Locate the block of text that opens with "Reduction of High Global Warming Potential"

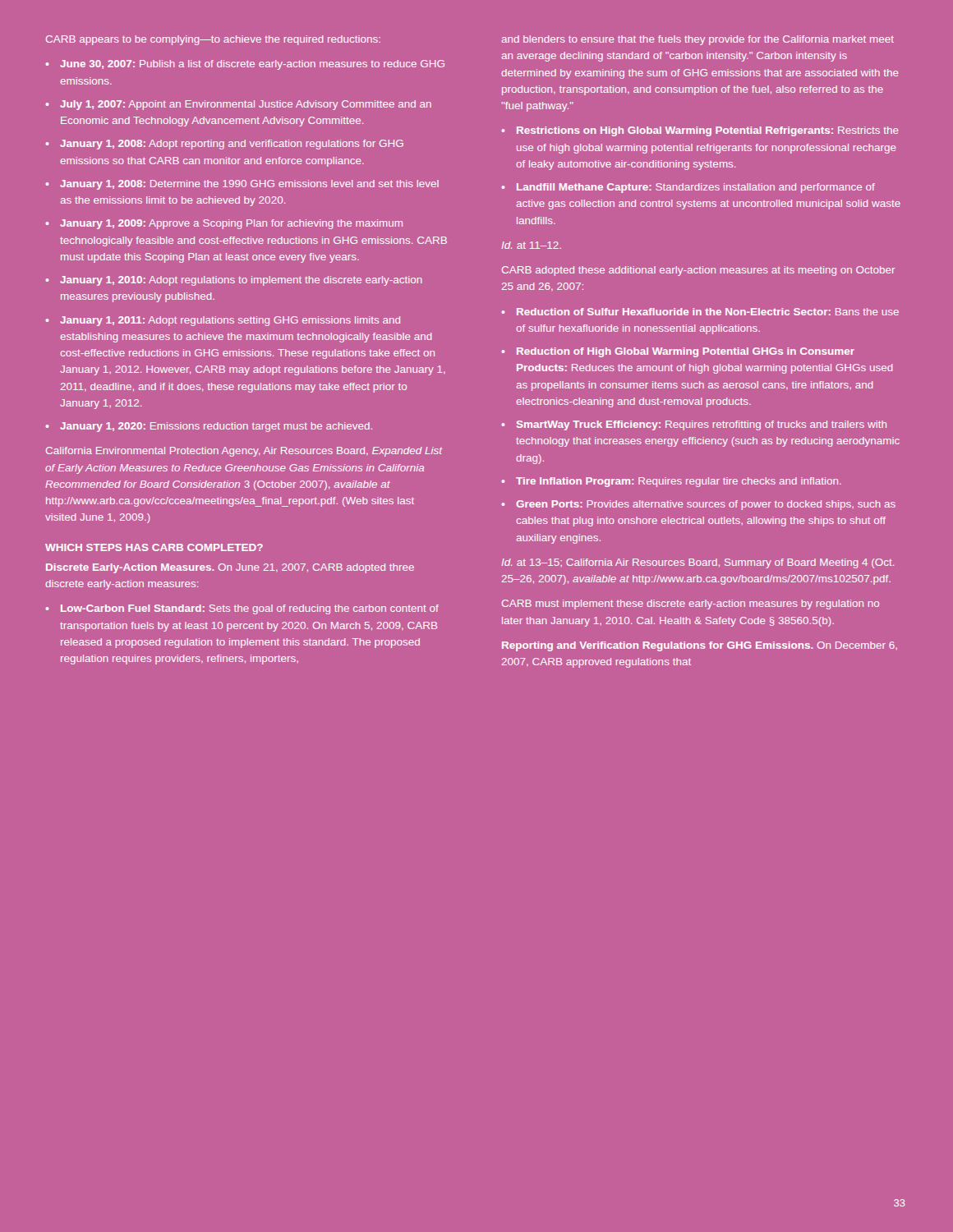pyautogui.click(x=702, y=377)
